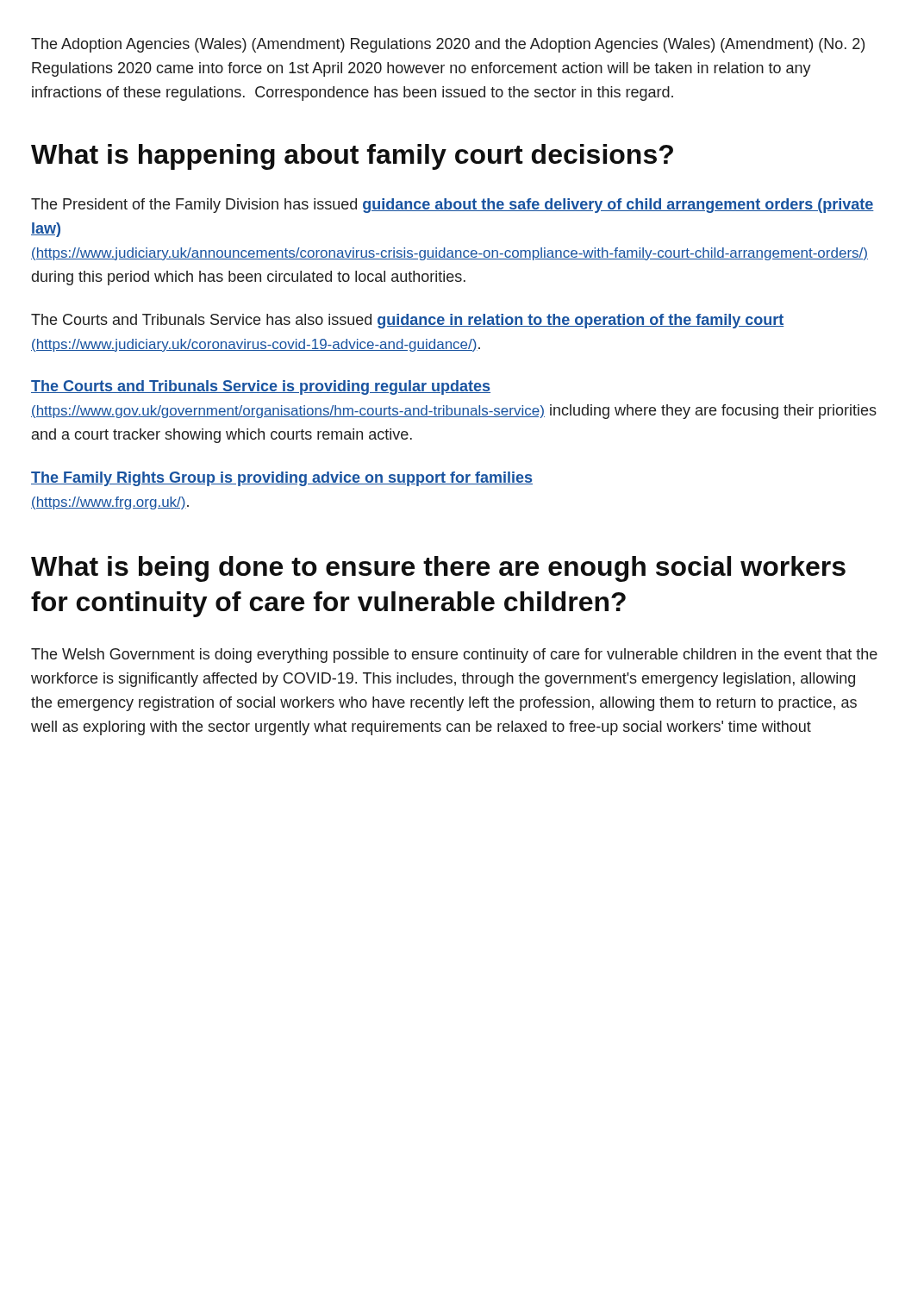The width and height of the screenshot is (924, 1293).
Task: Find the text block with the text "The Welsh Government is doing everything"
Action: [455, 691]
